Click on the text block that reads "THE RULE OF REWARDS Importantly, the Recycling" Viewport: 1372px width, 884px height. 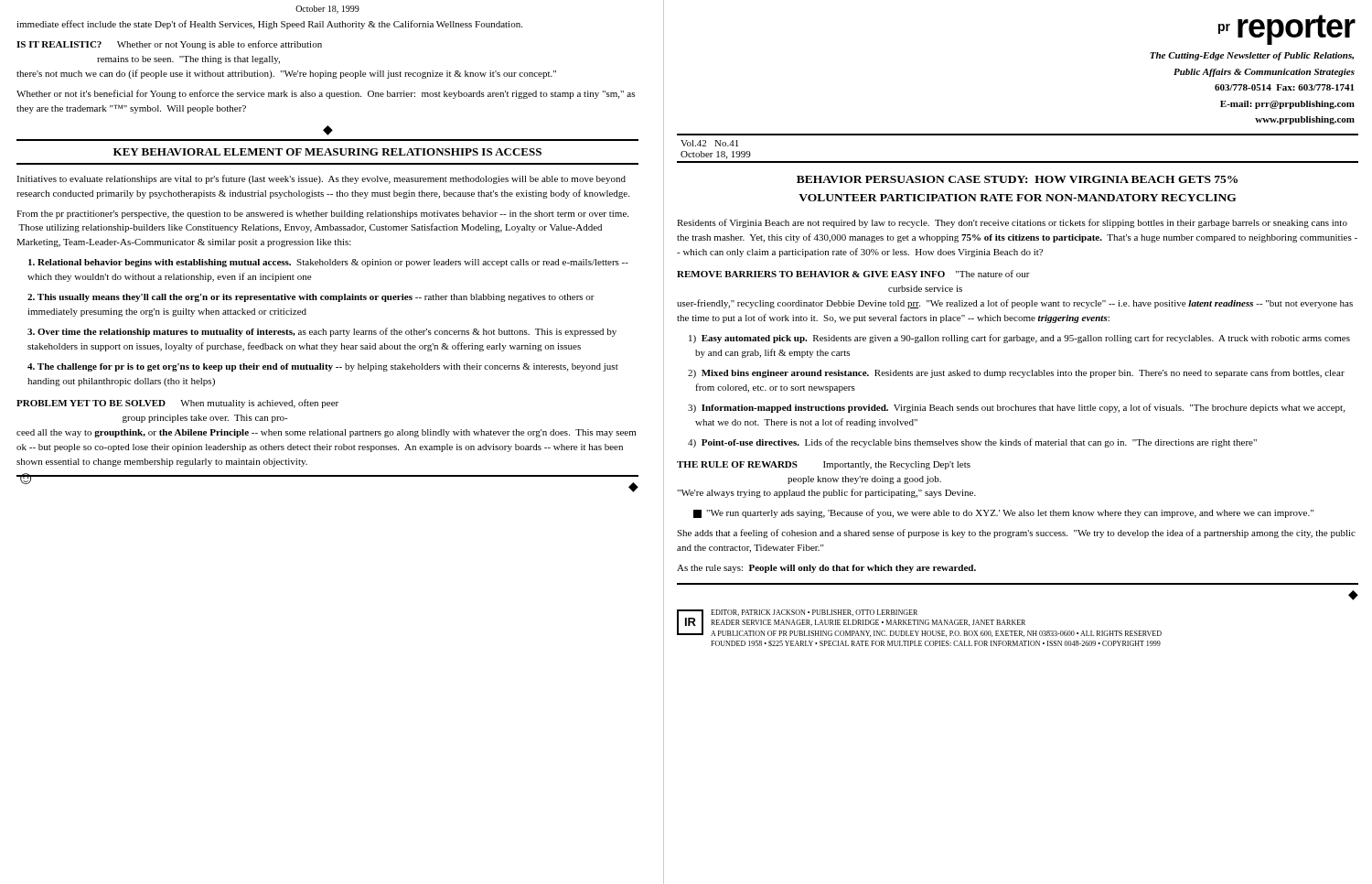pyautogui.click(x=826, y=478)
